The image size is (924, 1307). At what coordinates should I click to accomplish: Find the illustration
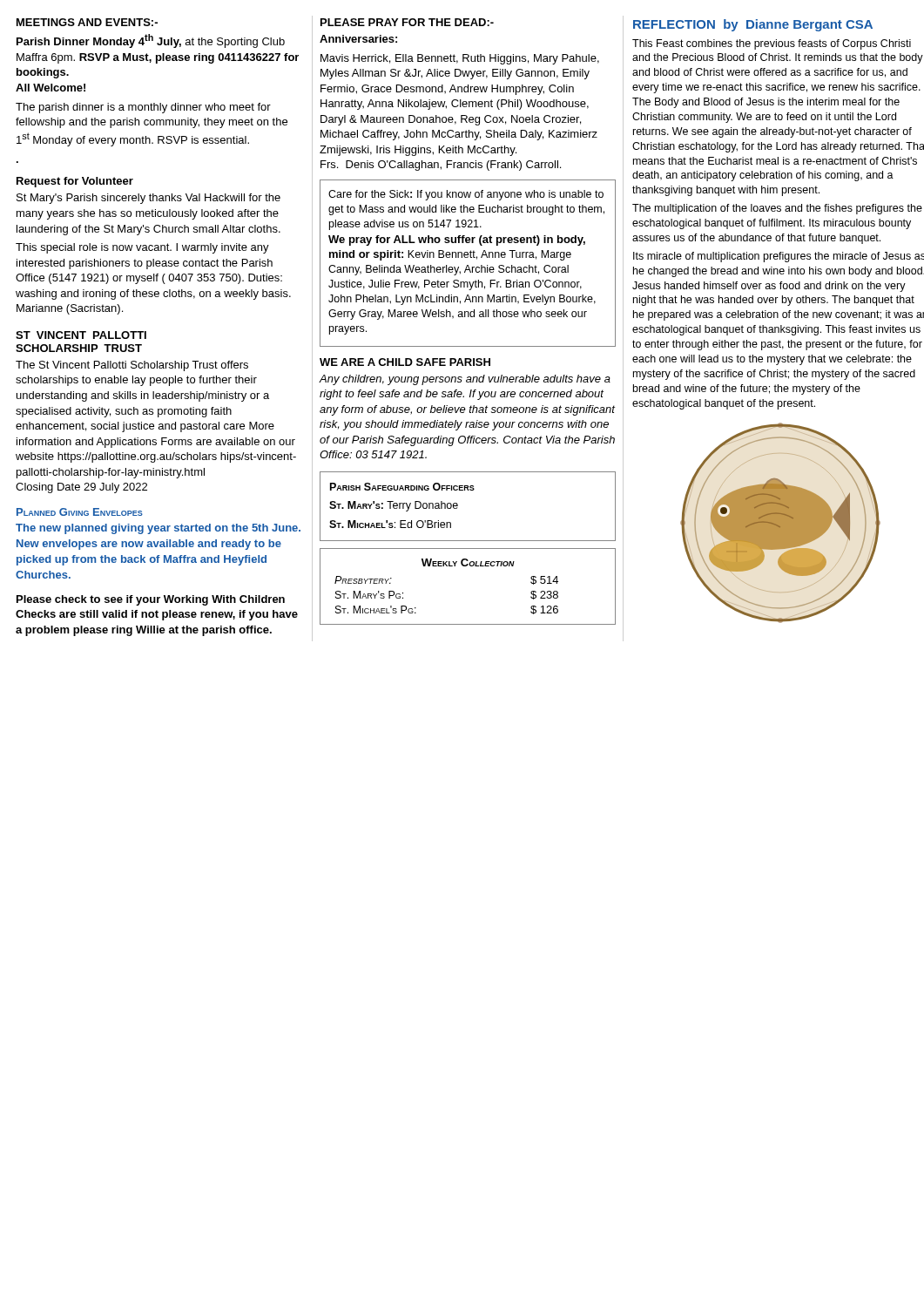(778, 525)
